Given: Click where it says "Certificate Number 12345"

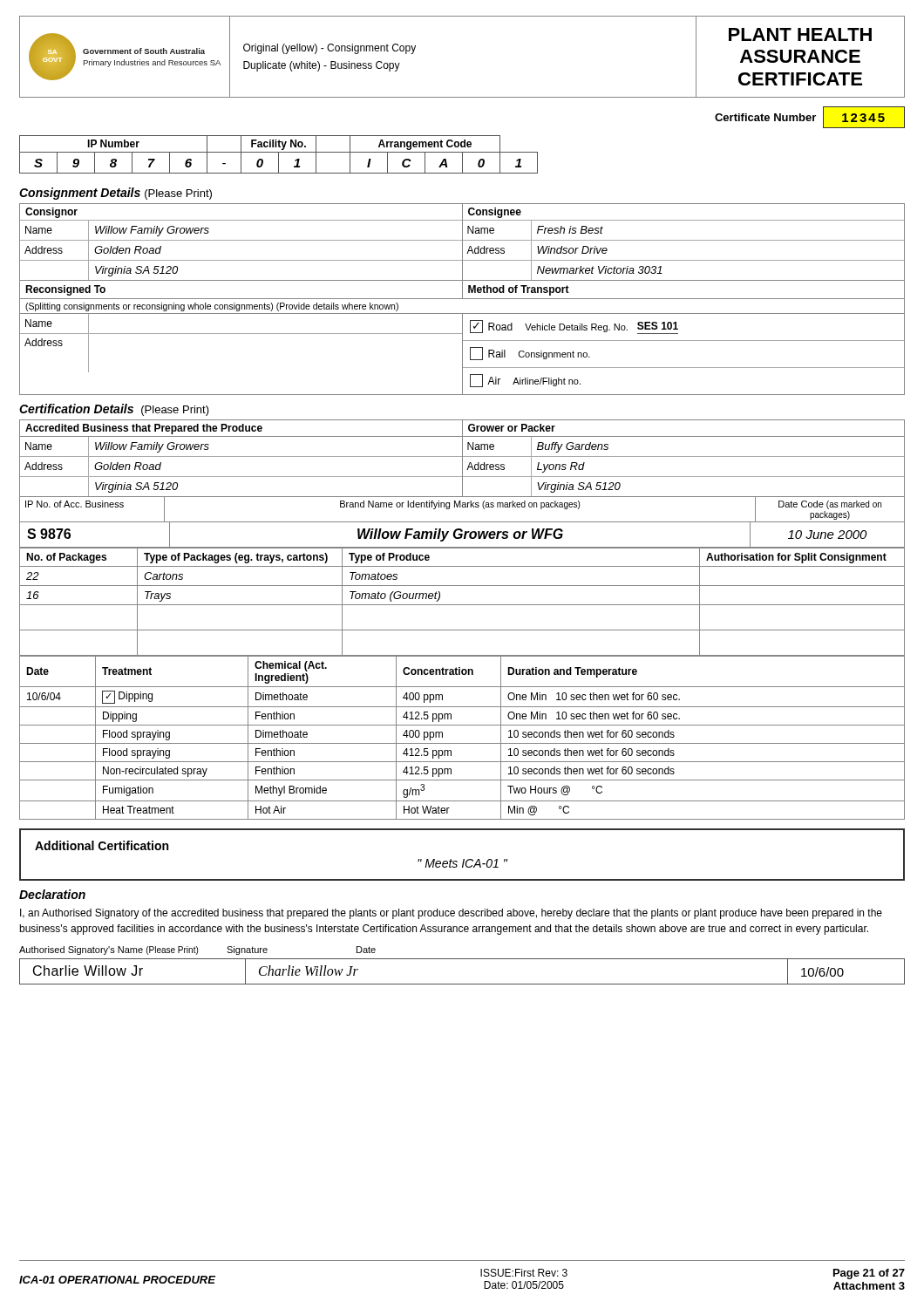Looking at the screenshot, I should point(810,117).
